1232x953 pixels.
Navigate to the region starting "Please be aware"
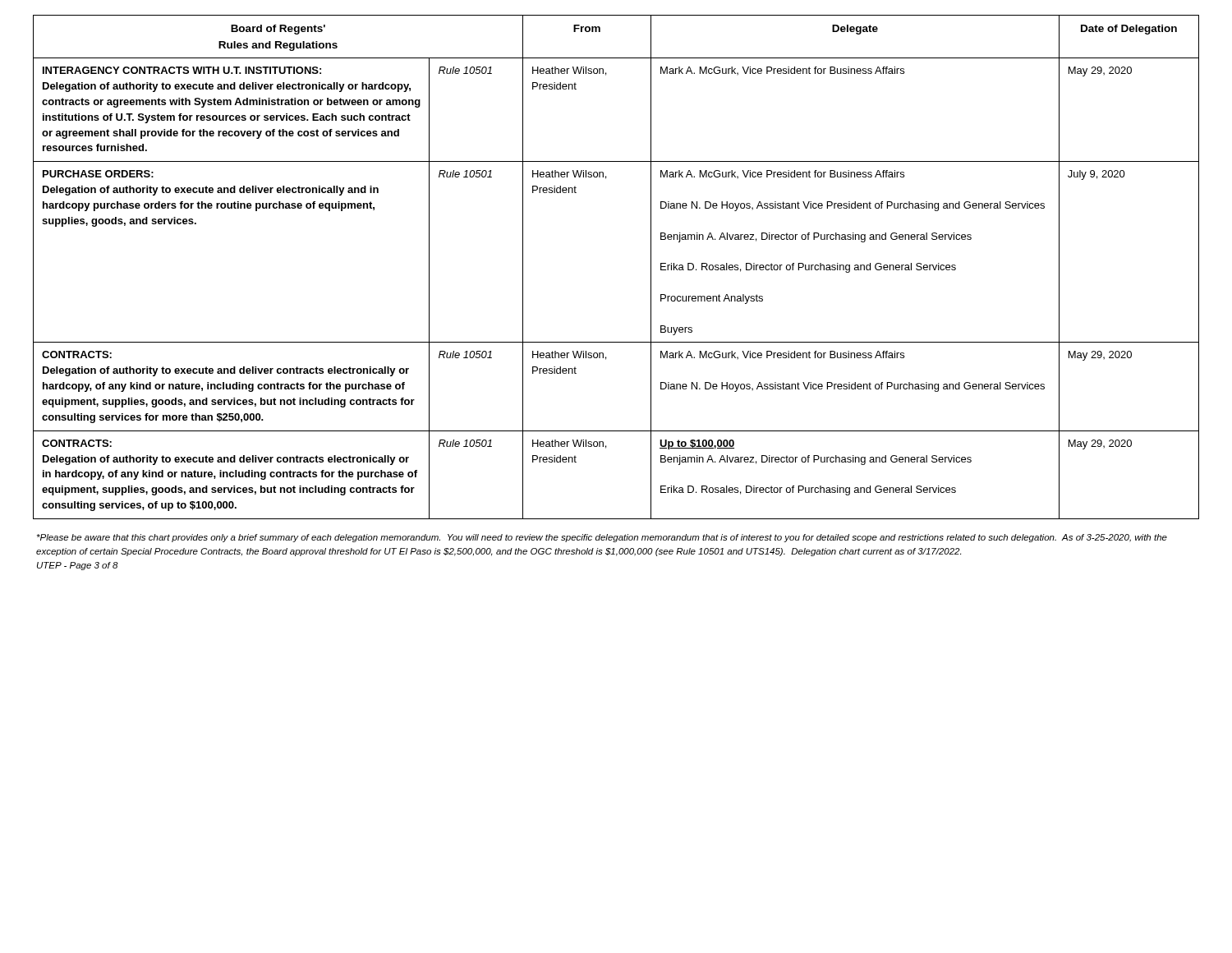tap(616, 552)
